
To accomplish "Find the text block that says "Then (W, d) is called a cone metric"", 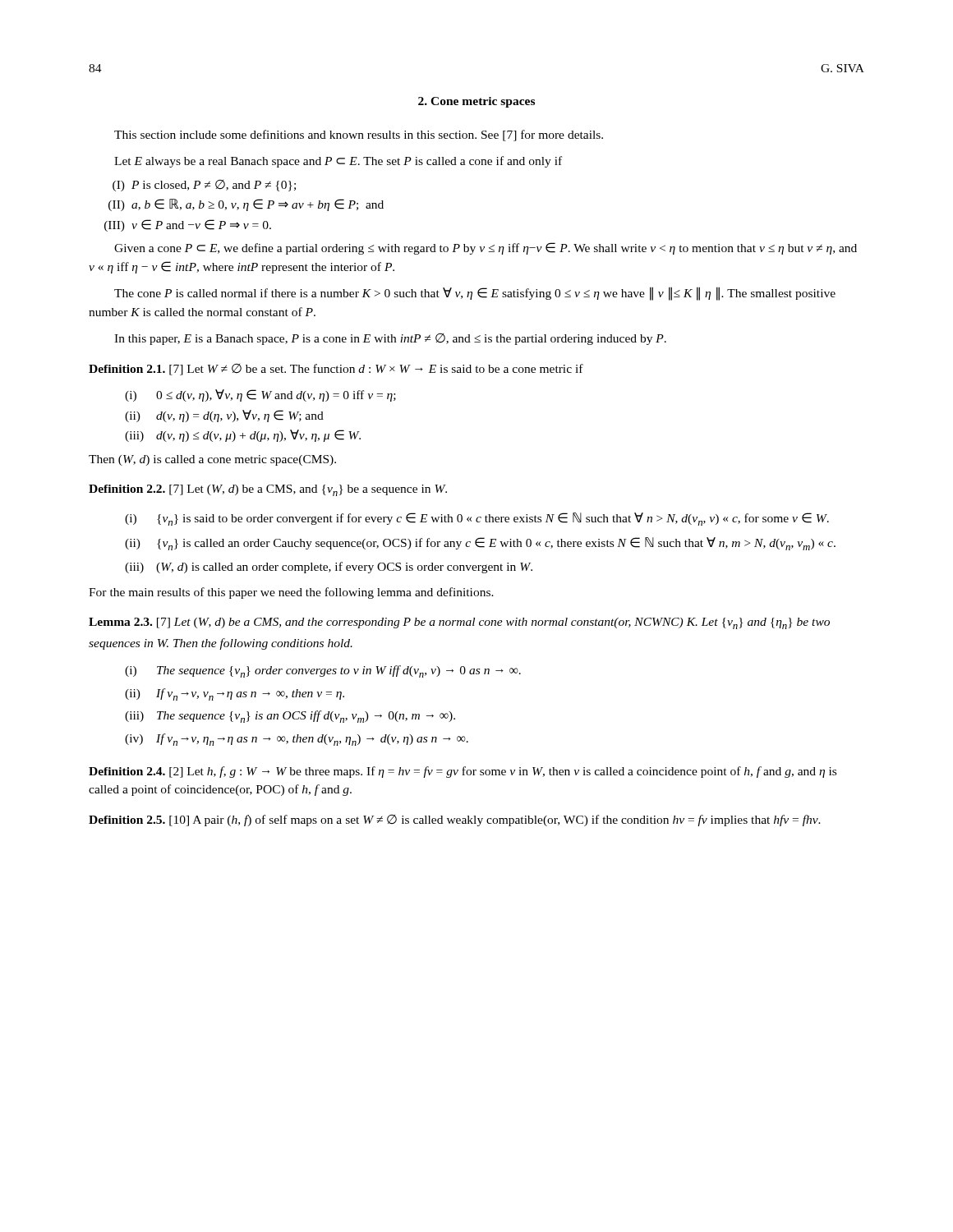I will [x=212, y=460].
